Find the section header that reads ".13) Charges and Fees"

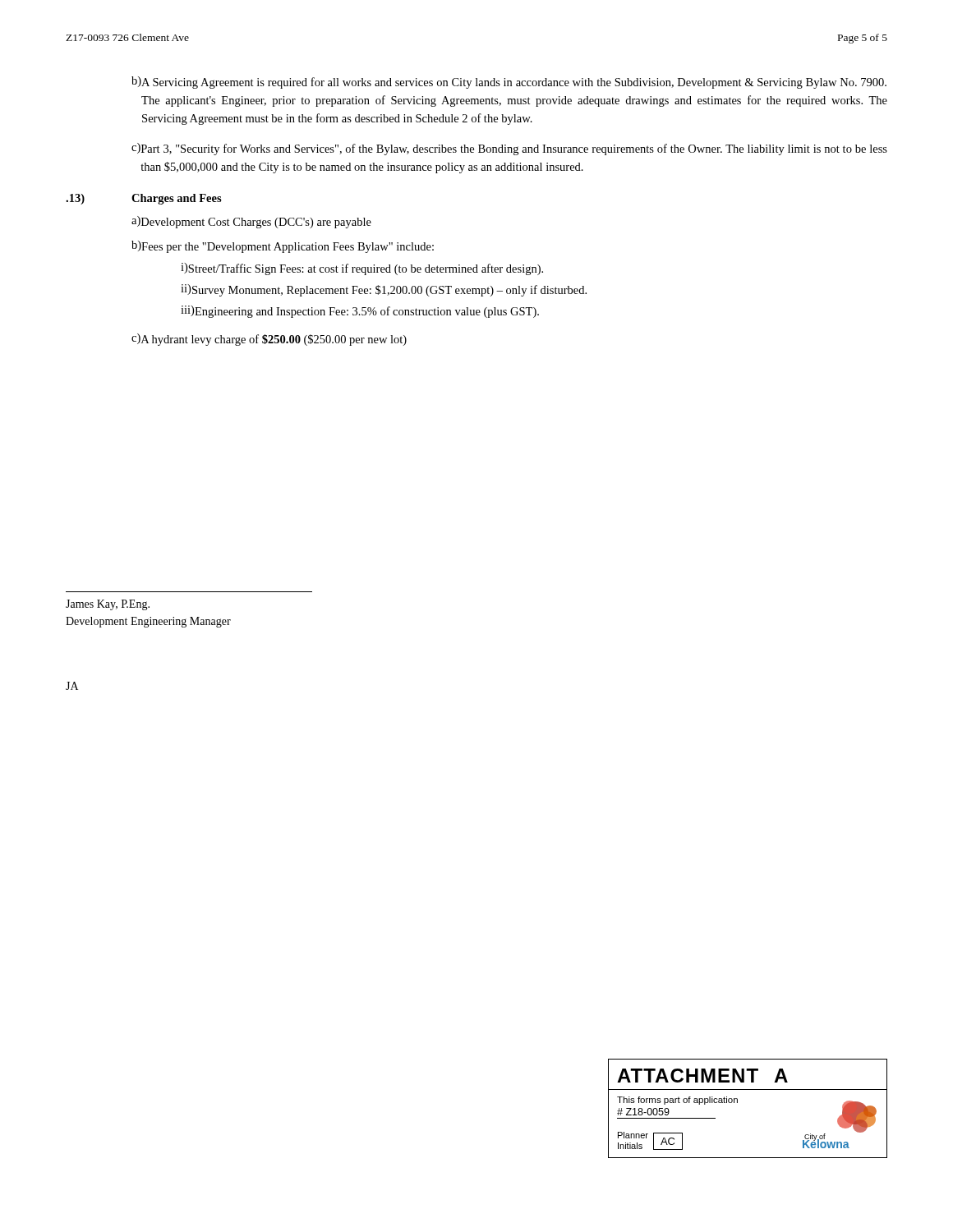[144, 198]
